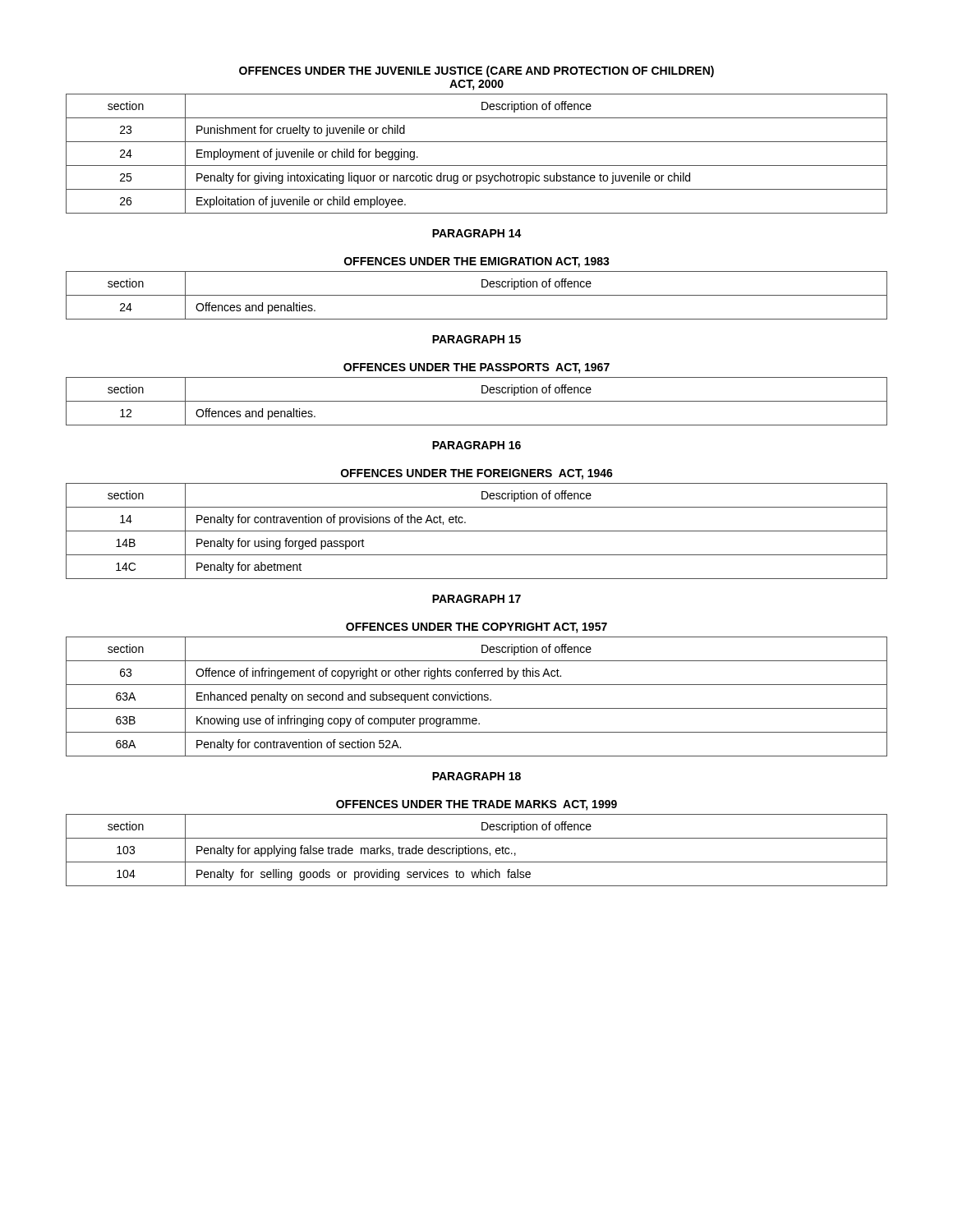Locate the passage starting "OFFENCES UNDER THE FOREIGNERS ACT, 1946"

476,473
